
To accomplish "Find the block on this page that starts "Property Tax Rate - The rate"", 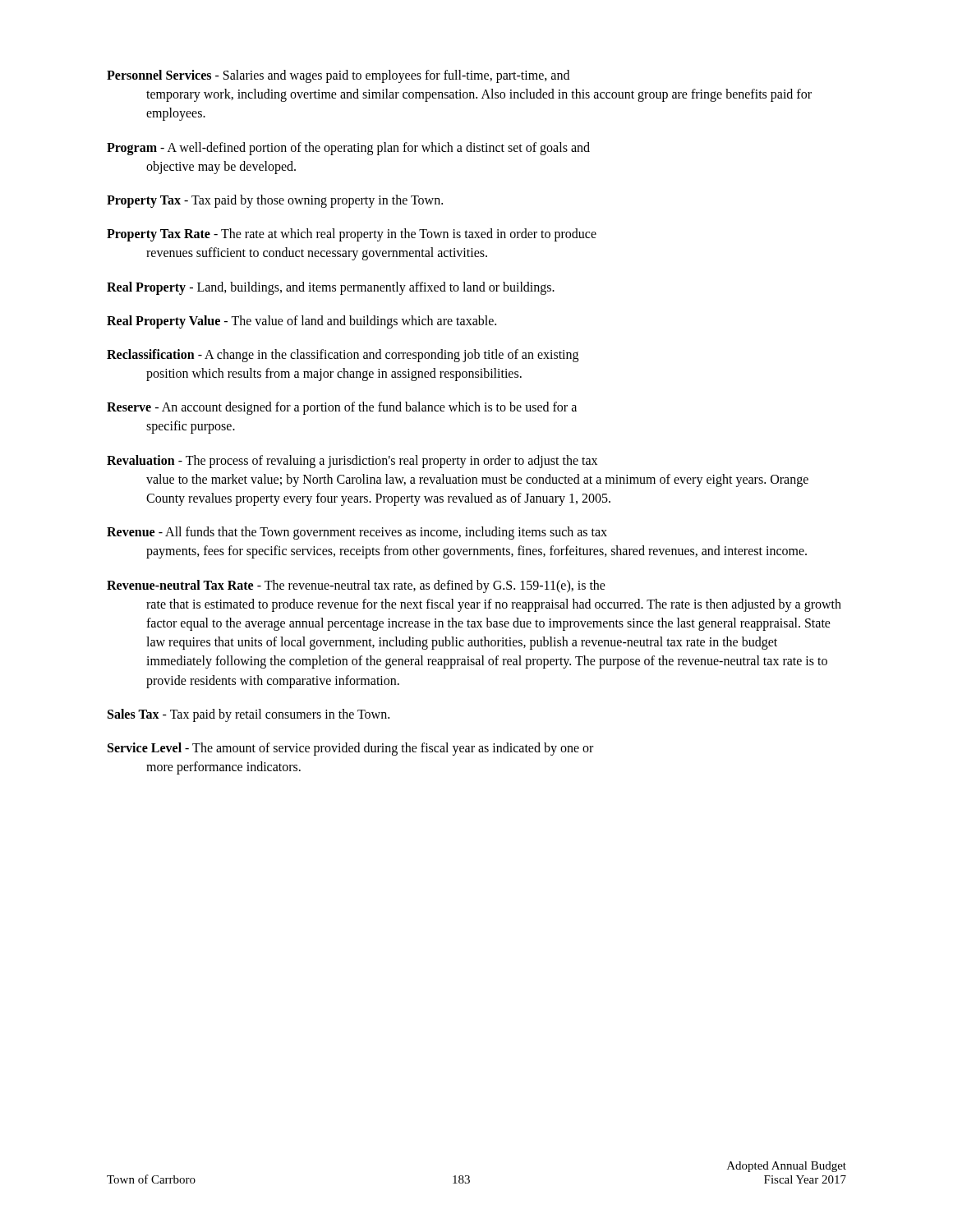I will point(352,243).
